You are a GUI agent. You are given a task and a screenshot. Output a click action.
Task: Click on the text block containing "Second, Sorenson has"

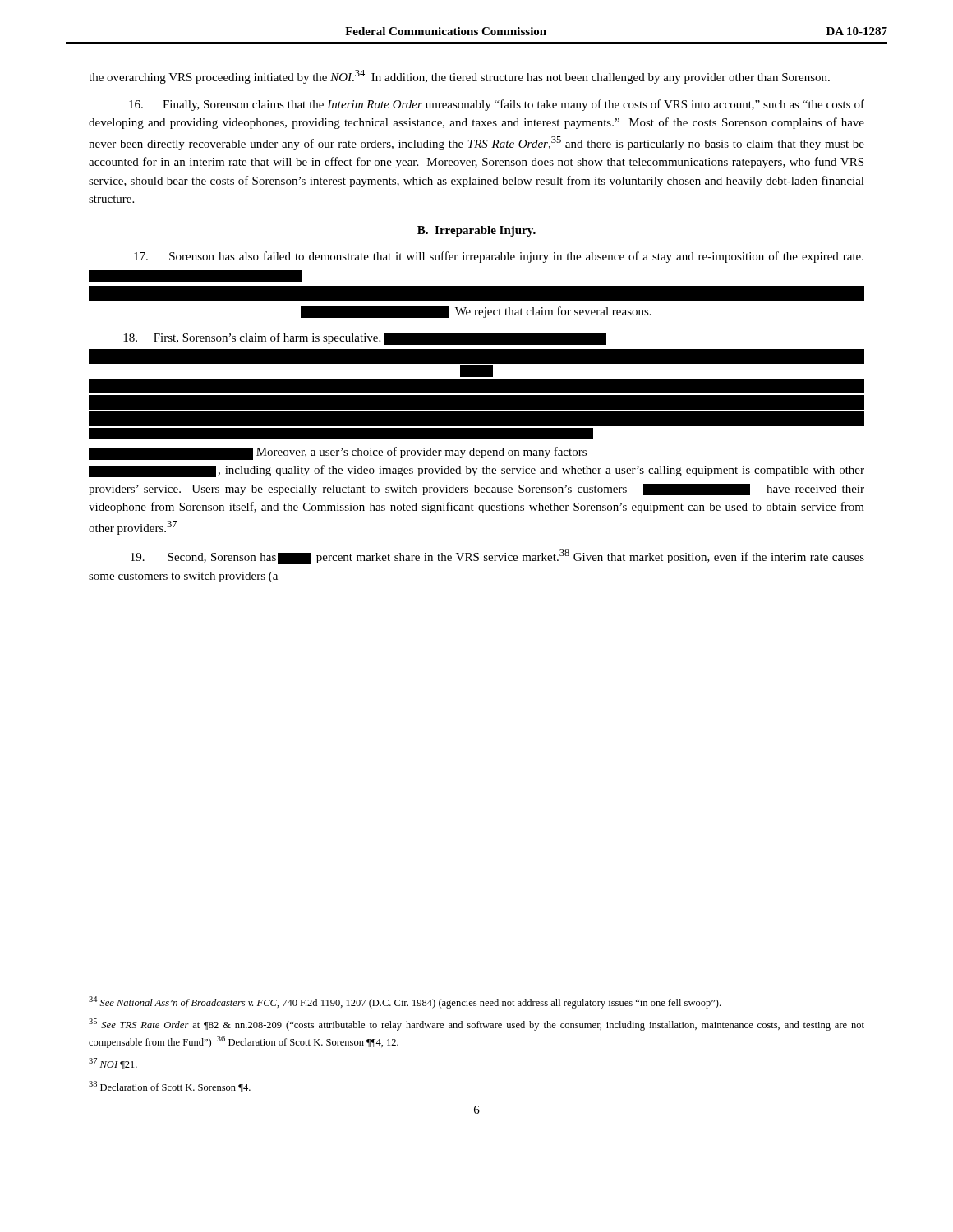pos(476,564)
